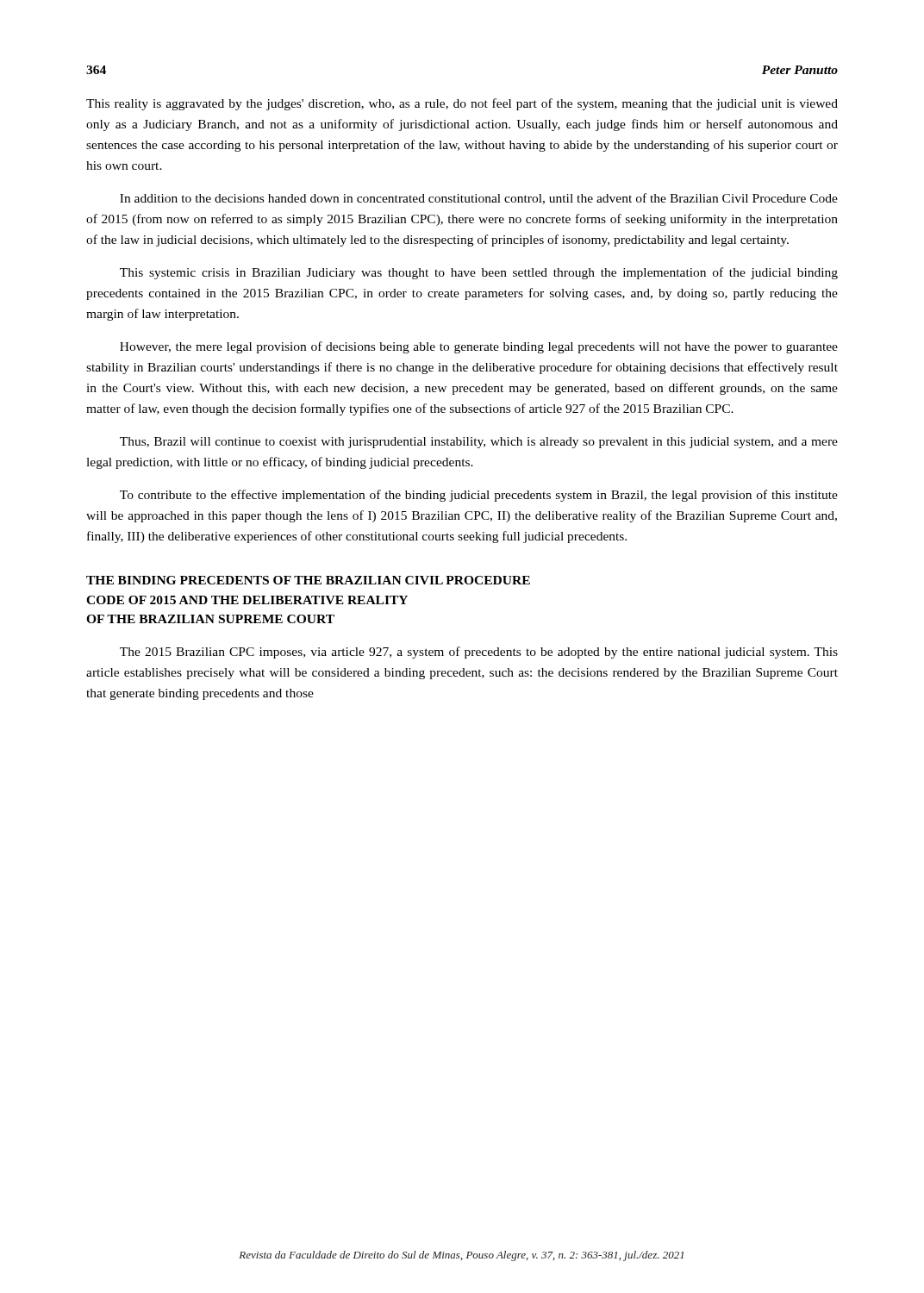Locate the block of text that opens with "This systemic crisis in"
924x1293 pixels.
462,293
